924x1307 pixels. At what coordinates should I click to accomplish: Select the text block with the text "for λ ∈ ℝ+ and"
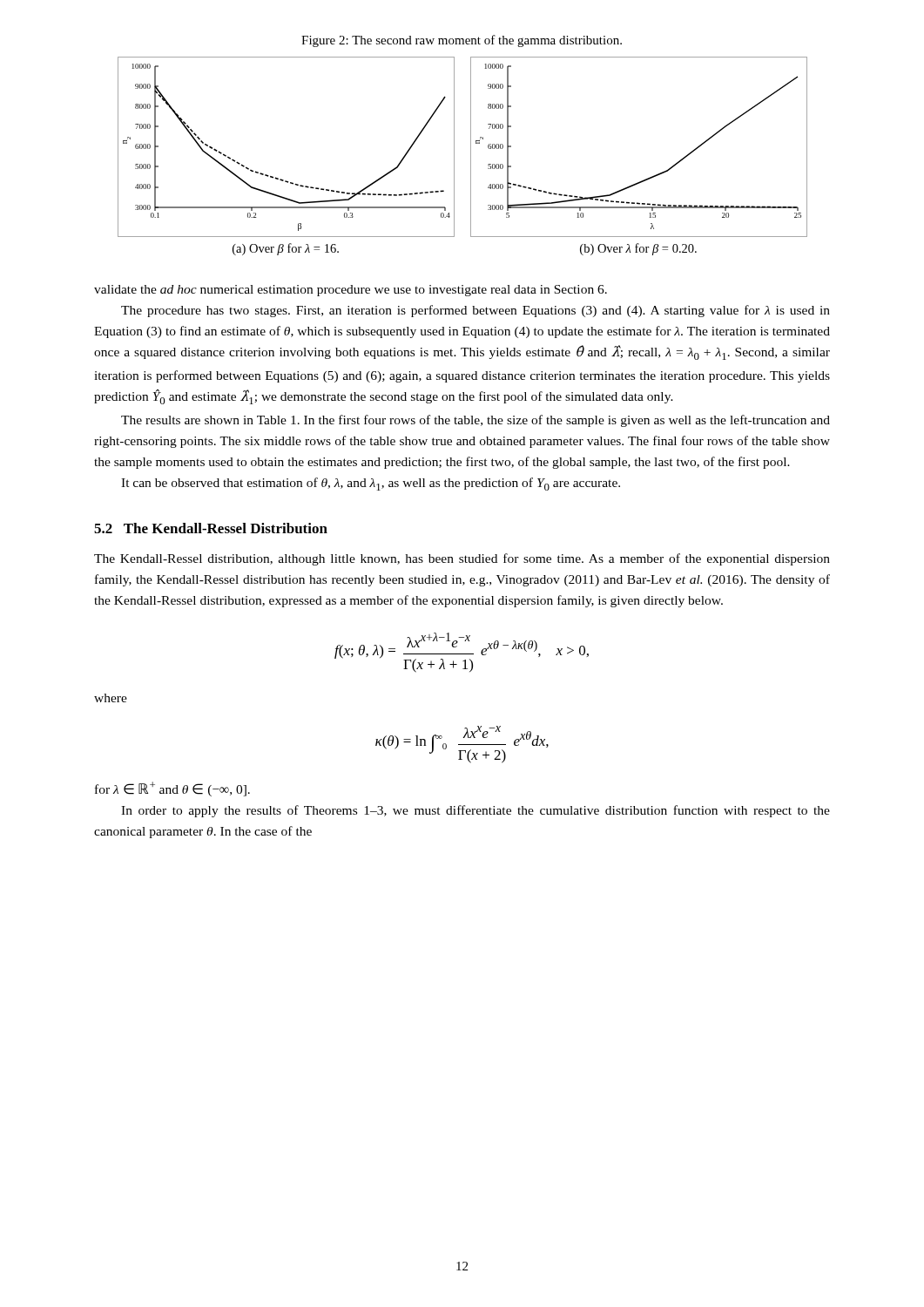point(172,787)
